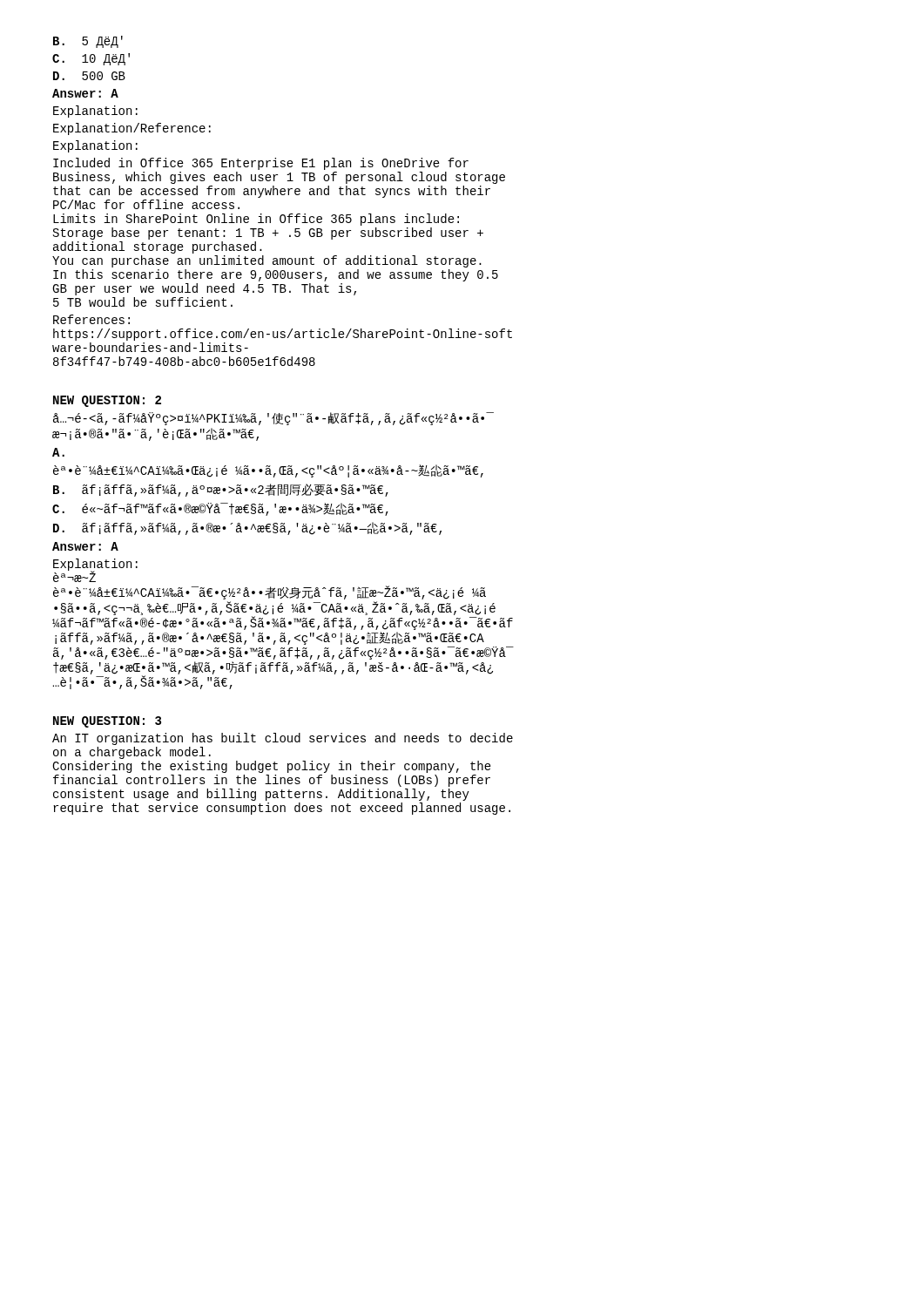This screenshot has height=1307, width=924.
Task: Locate the text block with the text "An IT organization has built cloud services"
Action: [462, 774]
